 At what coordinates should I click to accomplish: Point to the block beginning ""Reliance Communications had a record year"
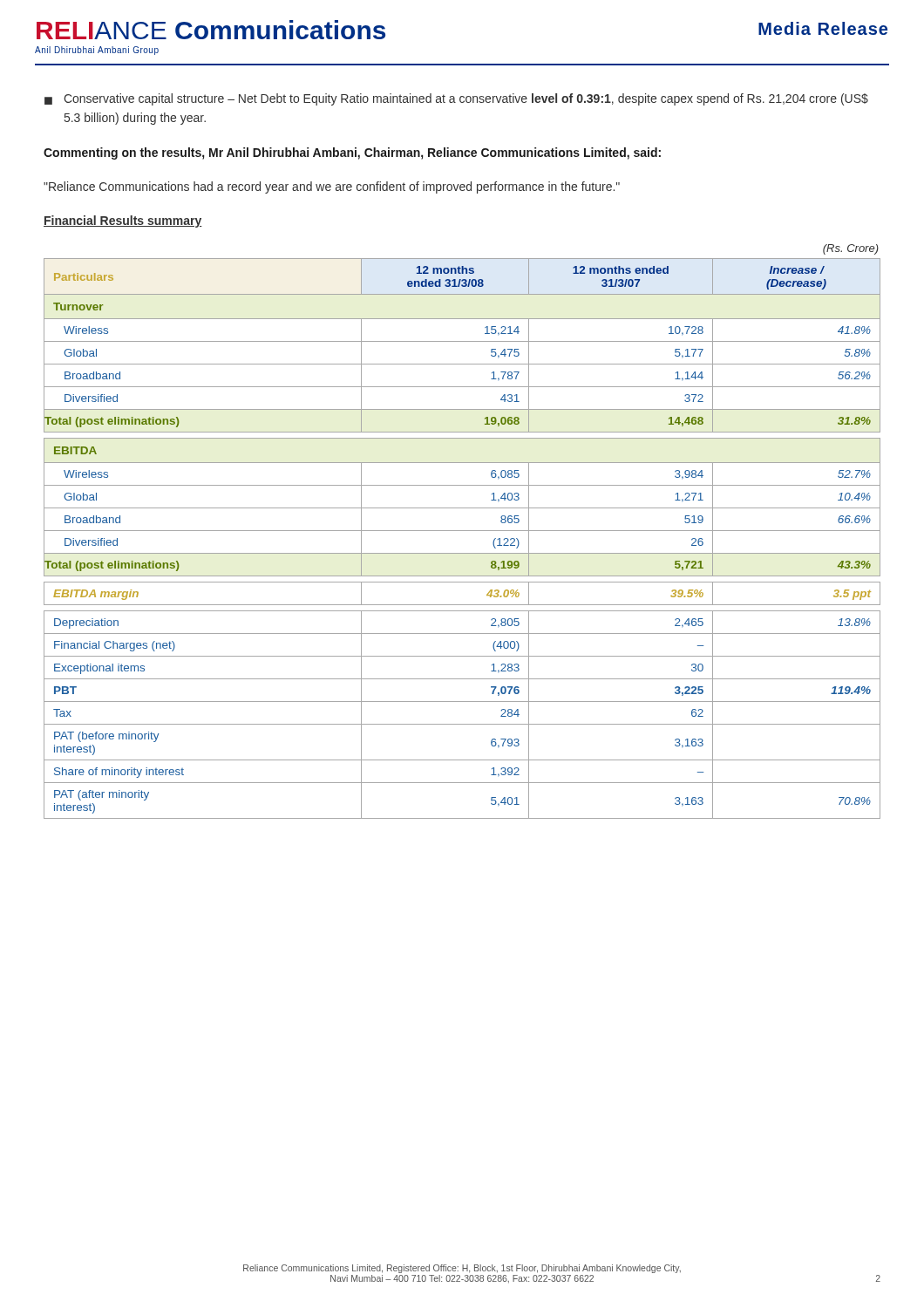click(x=462, y=187)
